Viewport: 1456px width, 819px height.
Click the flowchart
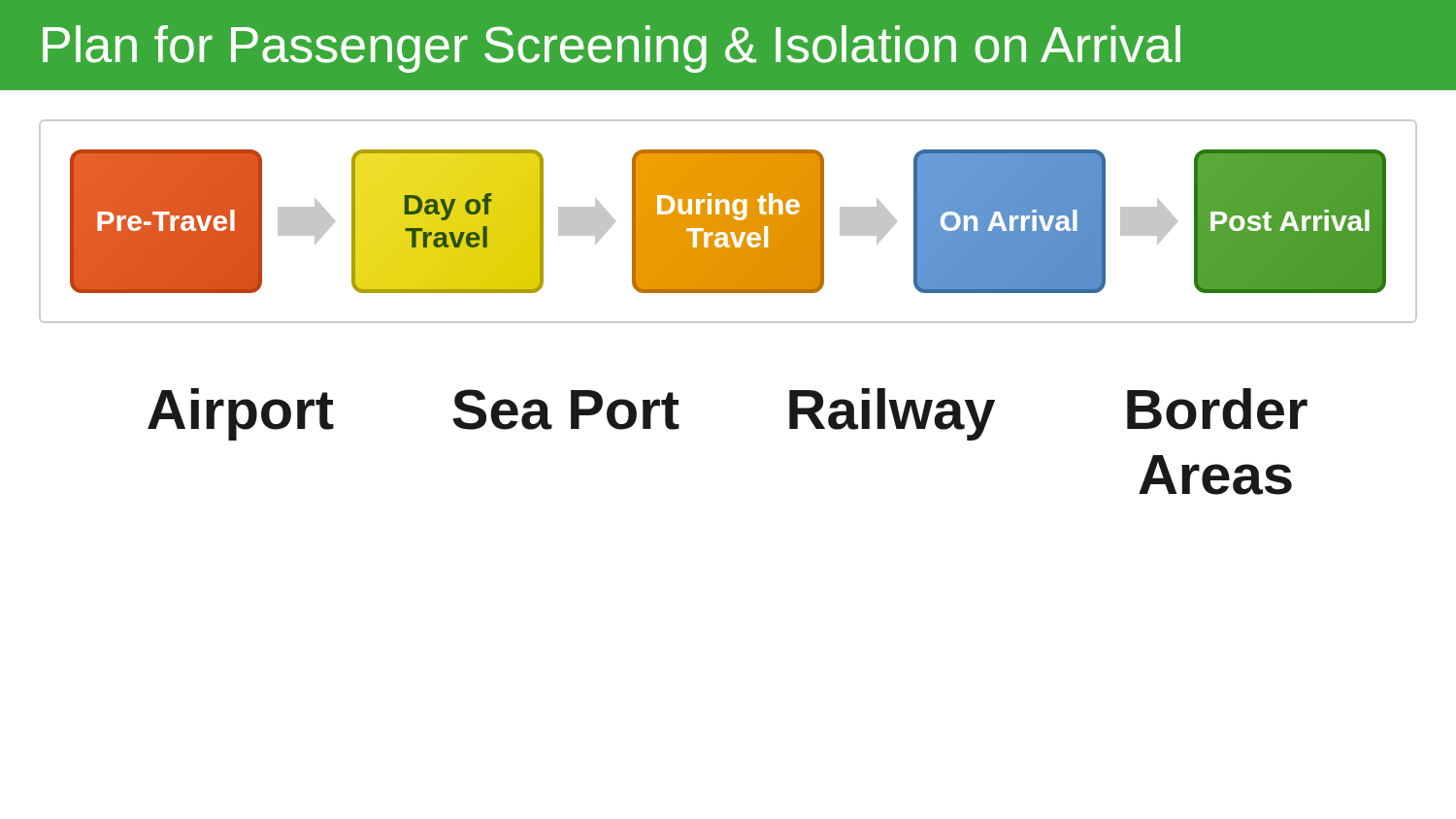pos(728,221)
